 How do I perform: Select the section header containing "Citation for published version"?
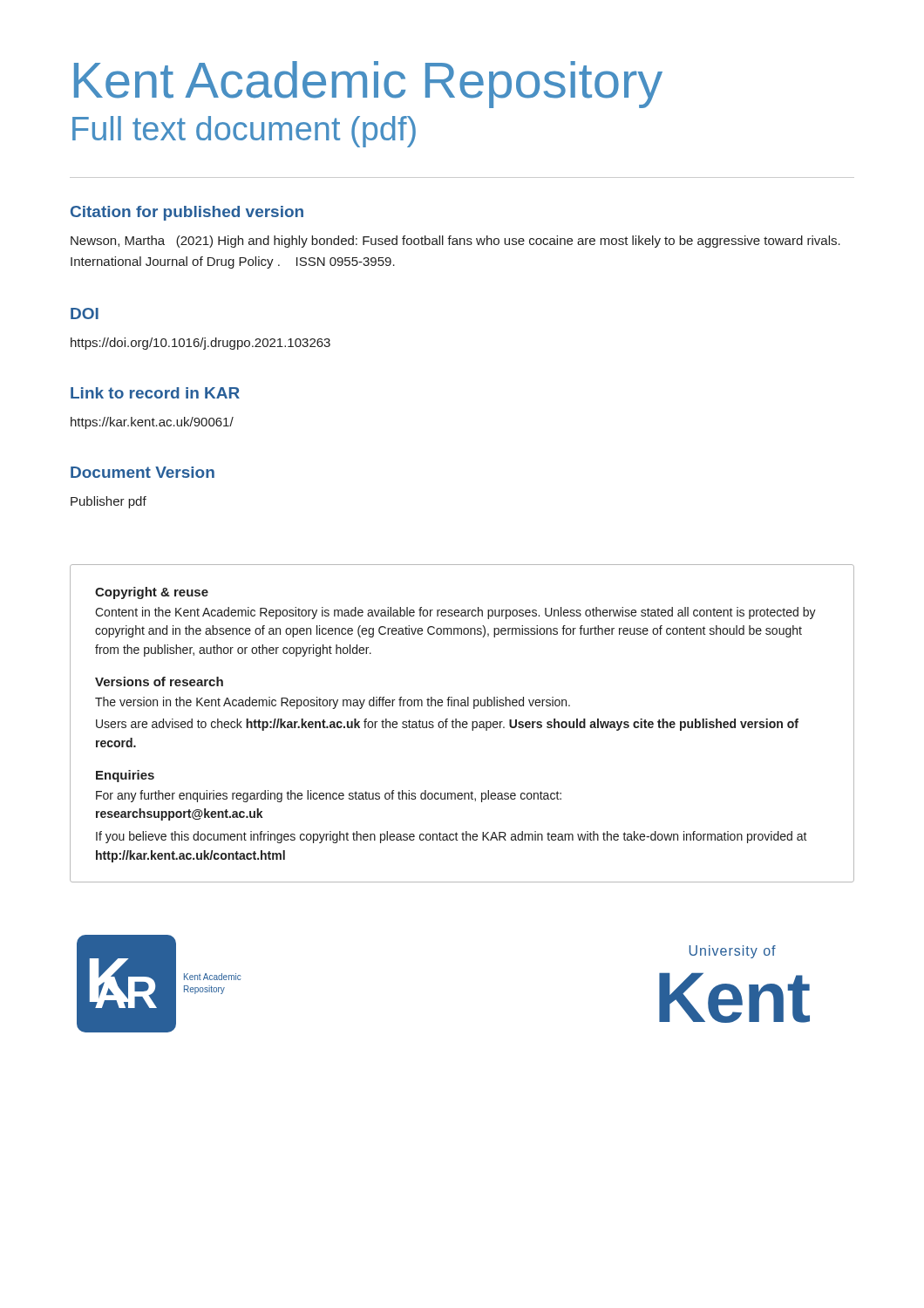(x=187, y=212)
